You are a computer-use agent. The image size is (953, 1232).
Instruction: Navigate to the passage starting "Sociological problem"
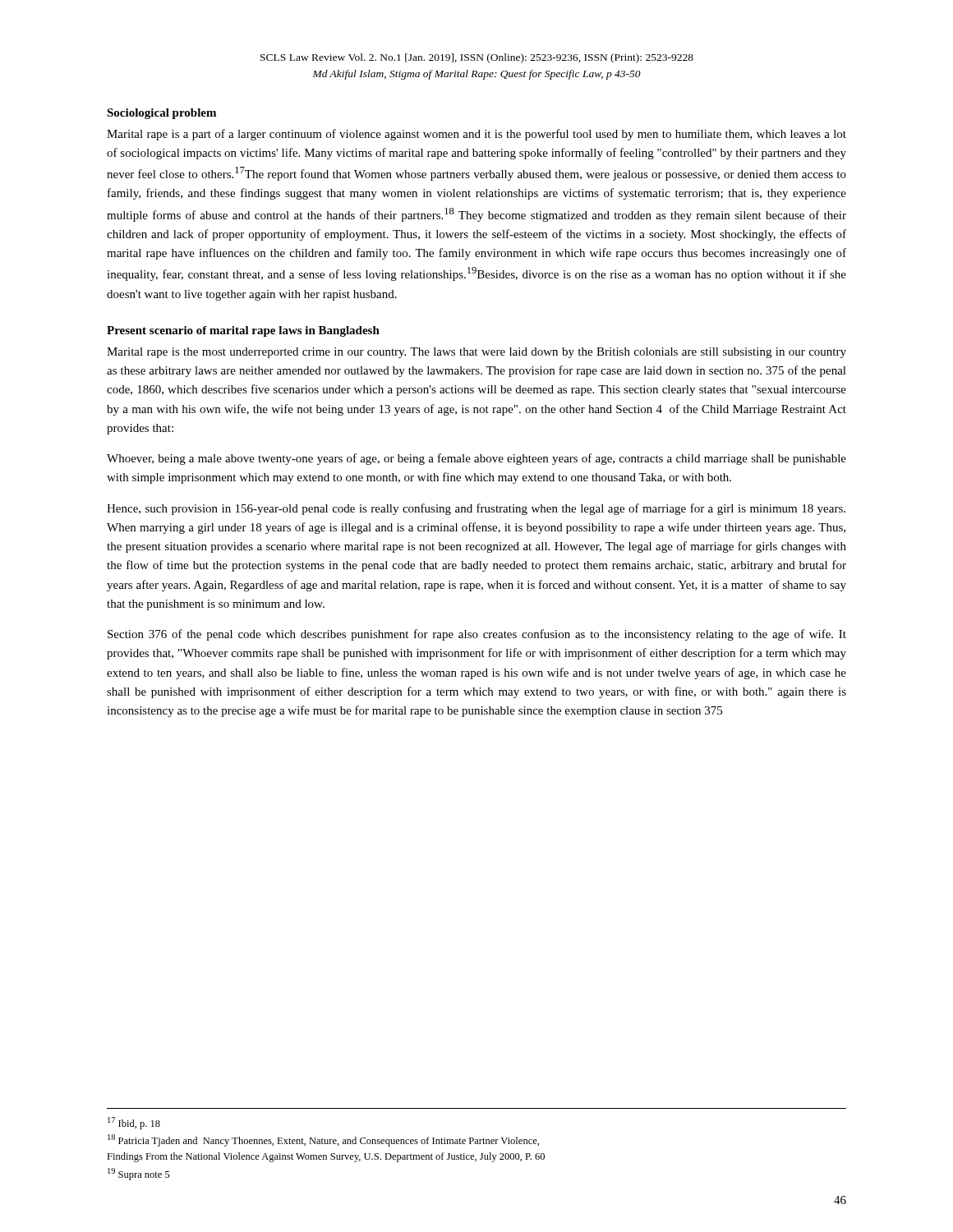pos(162,112)
